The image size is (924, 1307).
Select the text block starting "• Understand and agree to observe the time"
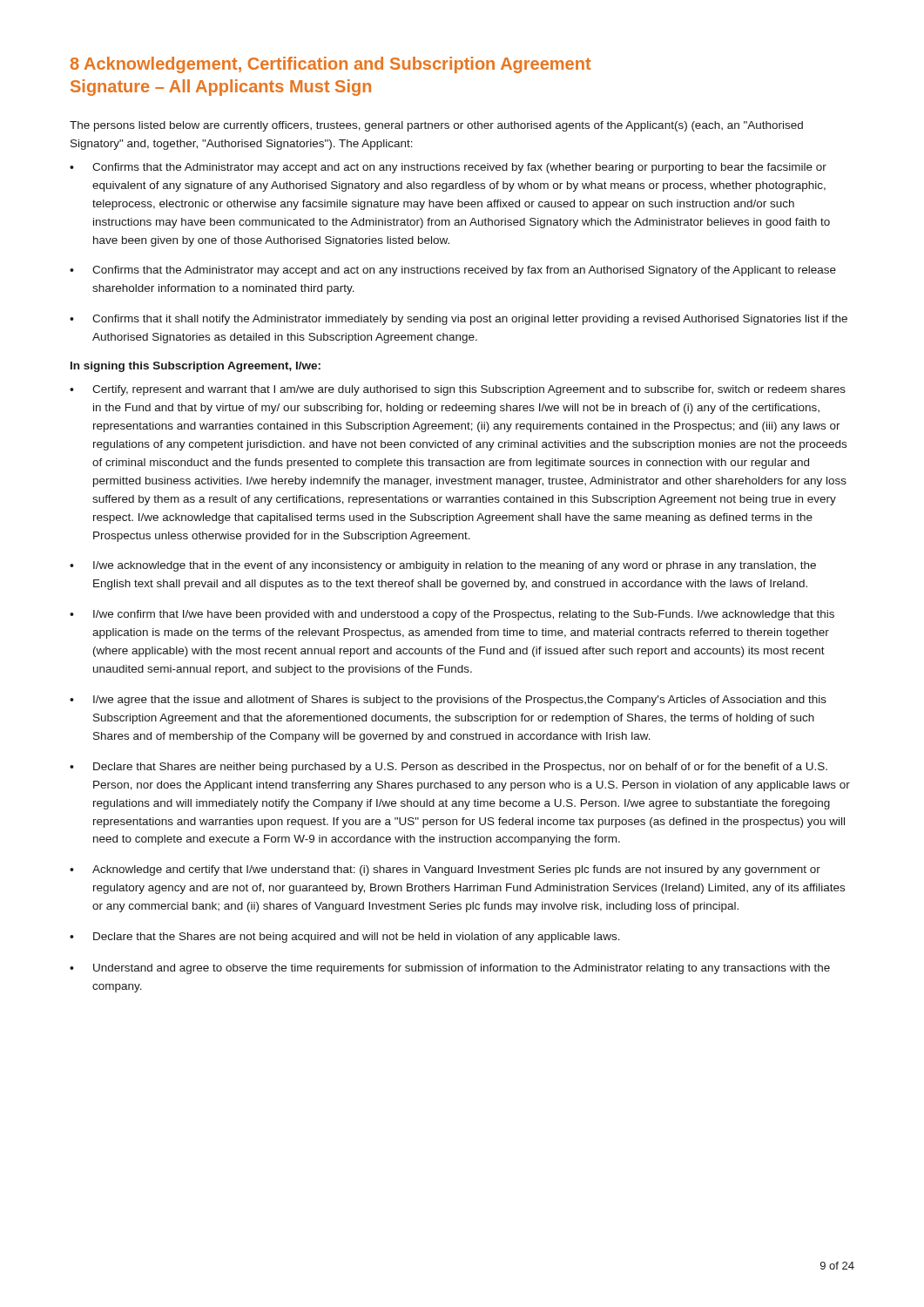[x=462, y=977]
